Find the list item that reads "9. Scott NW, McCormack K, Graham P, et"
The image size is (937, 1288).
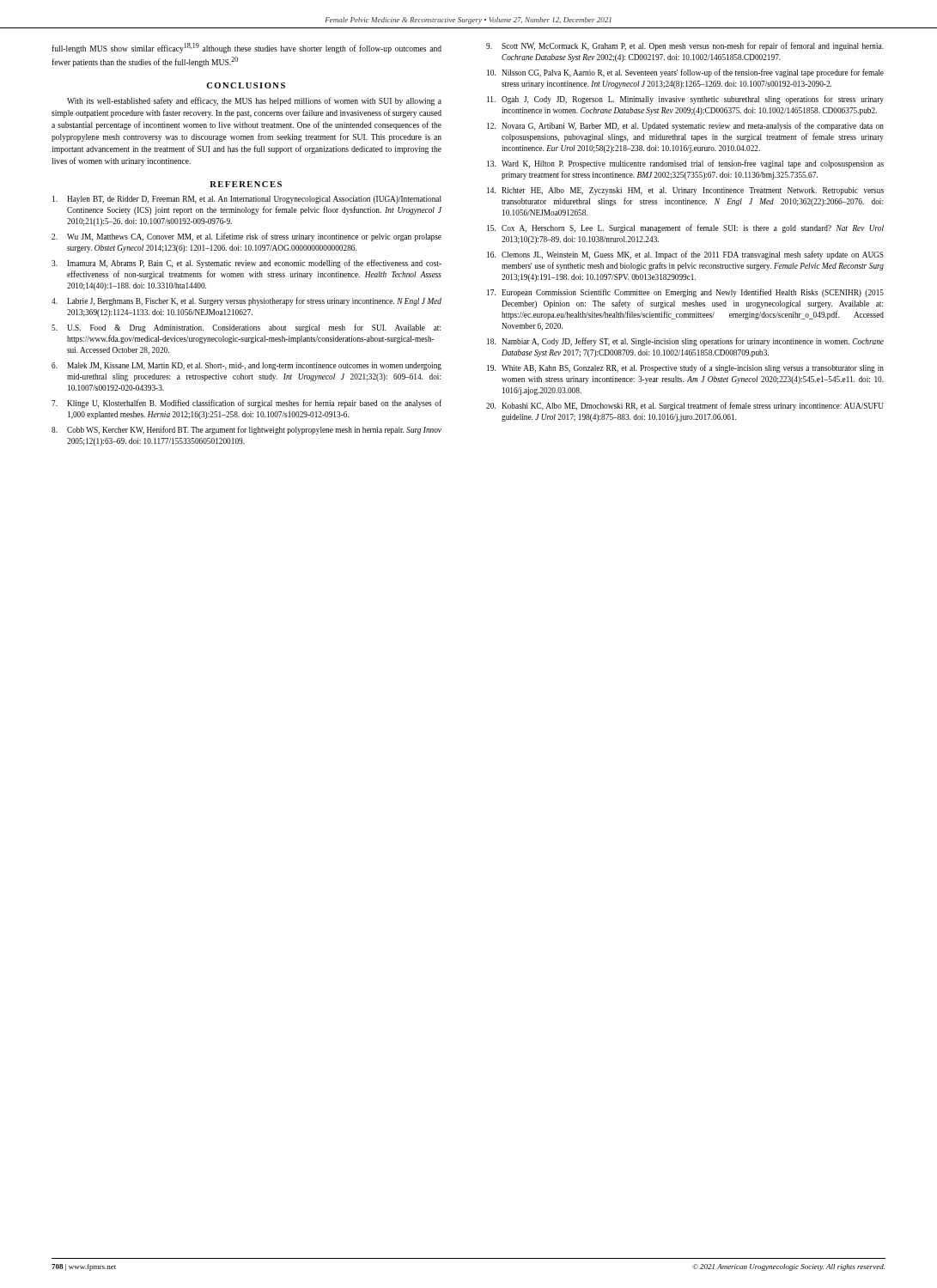point(685,52)
